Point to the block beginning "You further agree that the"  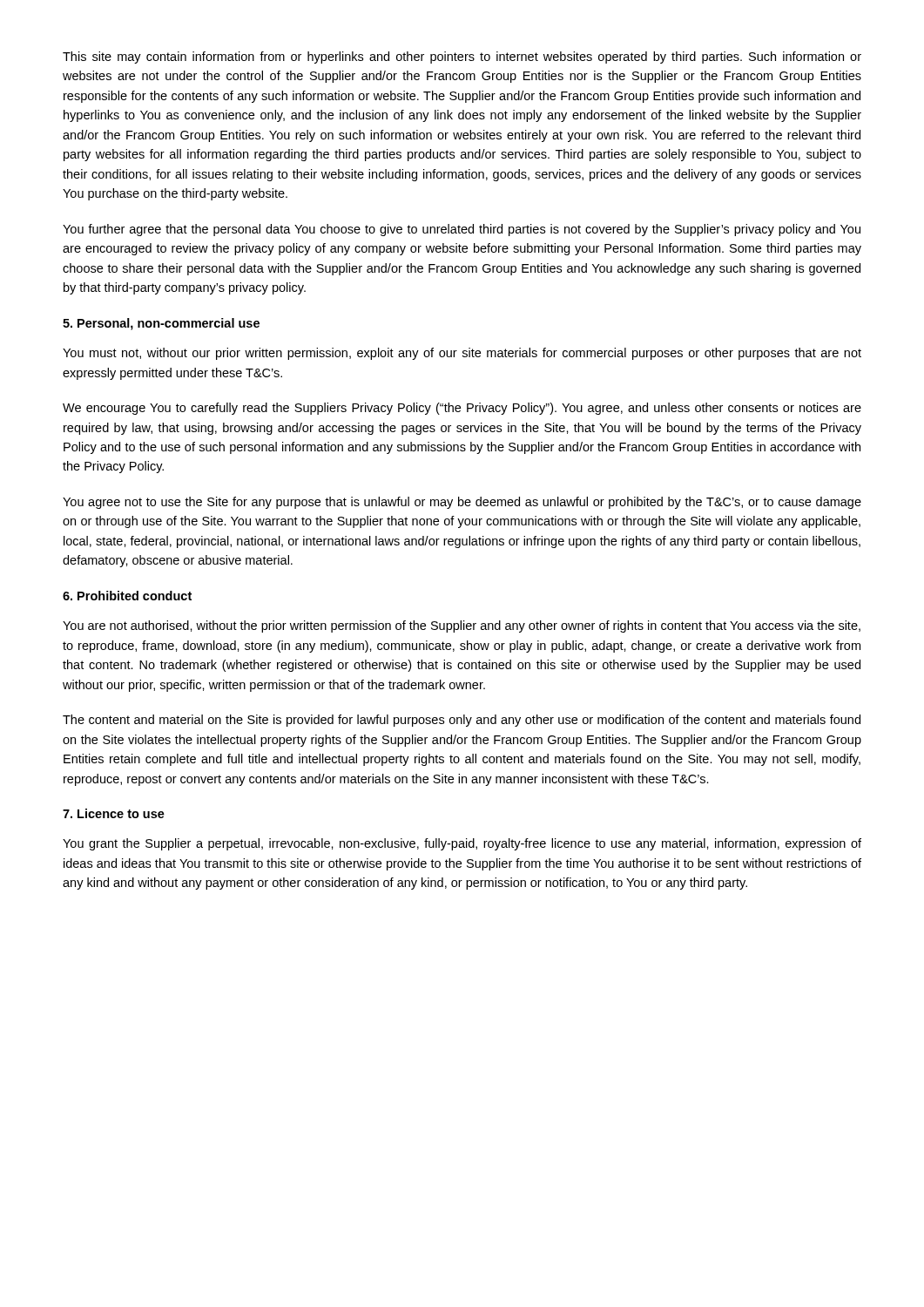tap(462, 258)
